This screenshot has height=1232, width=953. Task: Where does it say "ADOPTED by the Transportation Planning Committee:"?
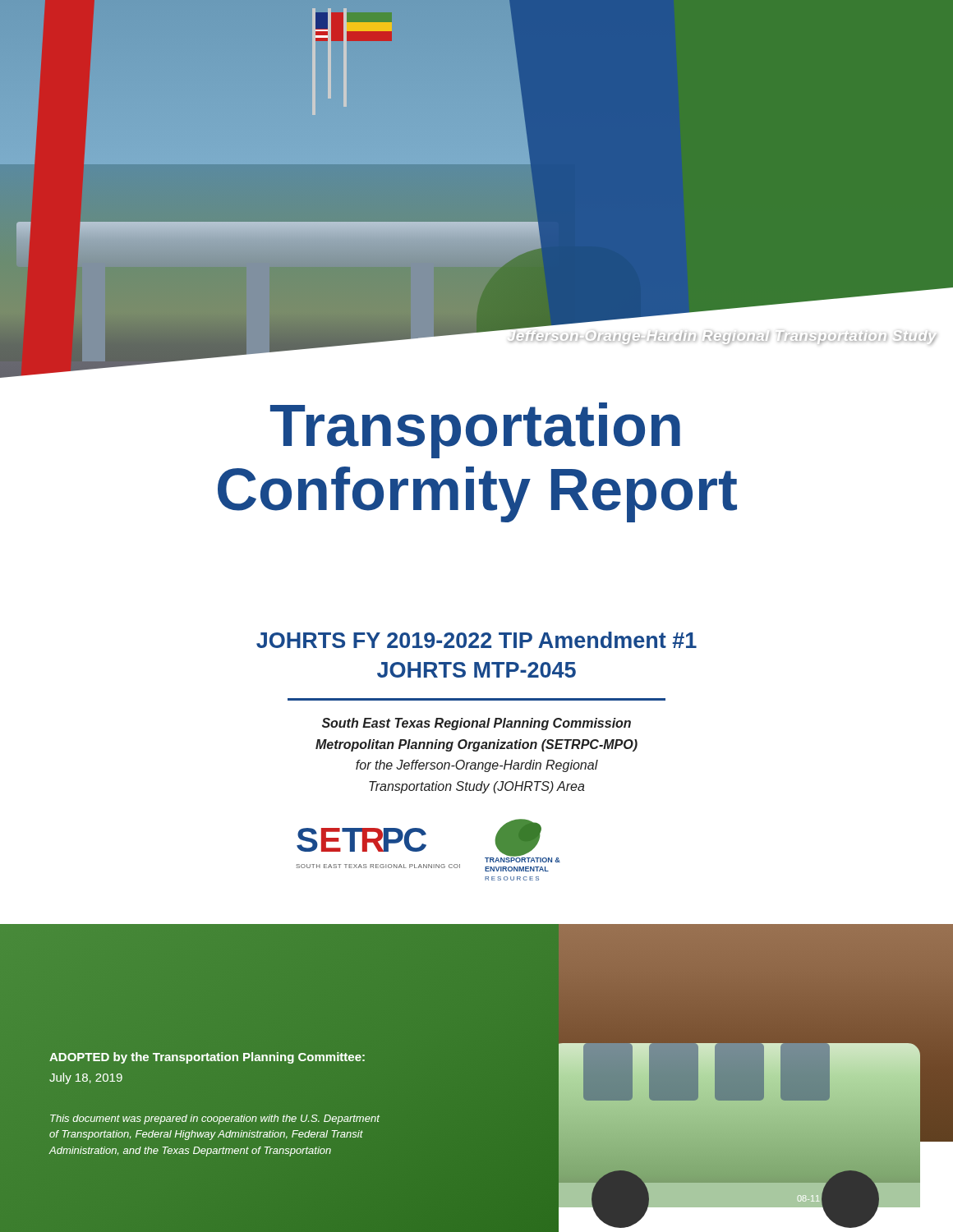coord(207,1057)
